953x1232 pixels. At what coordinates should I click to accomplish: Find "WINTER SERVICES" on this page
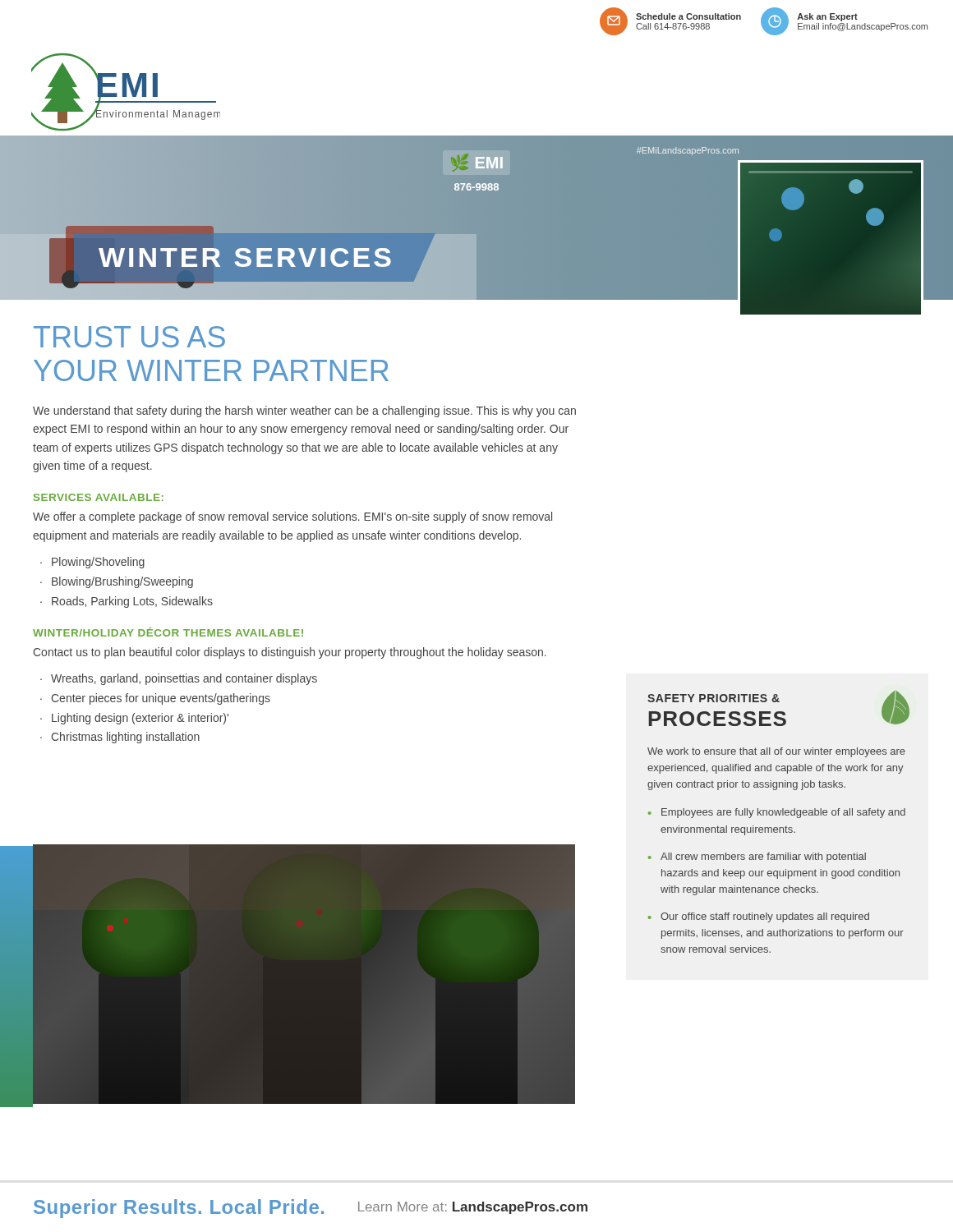pyautogui.click(x=246, y=257)
